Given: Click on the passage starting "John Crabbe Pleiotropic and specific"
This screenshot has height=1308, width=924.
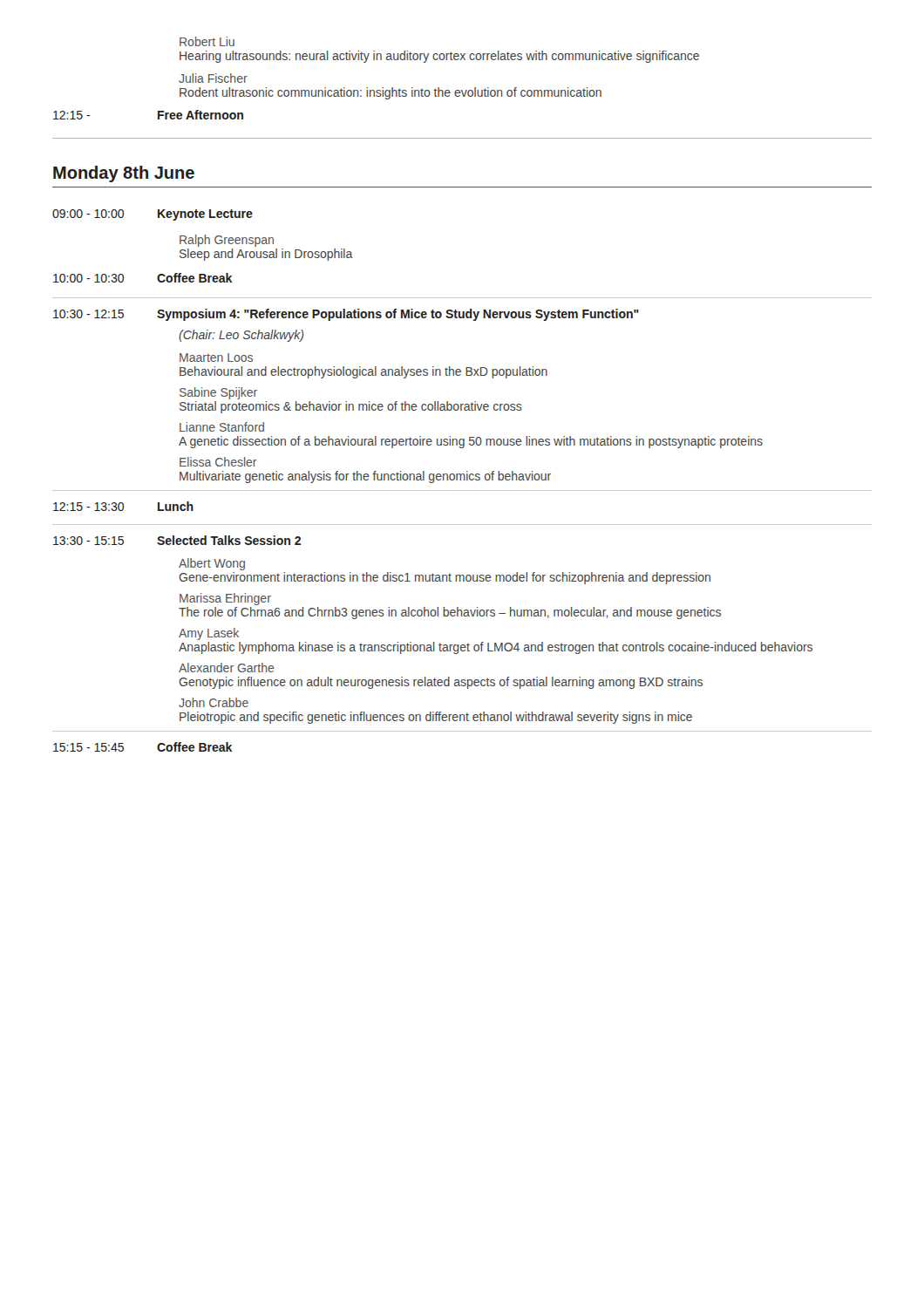Looking at the screenshot, I should click(x=525, y=710).
